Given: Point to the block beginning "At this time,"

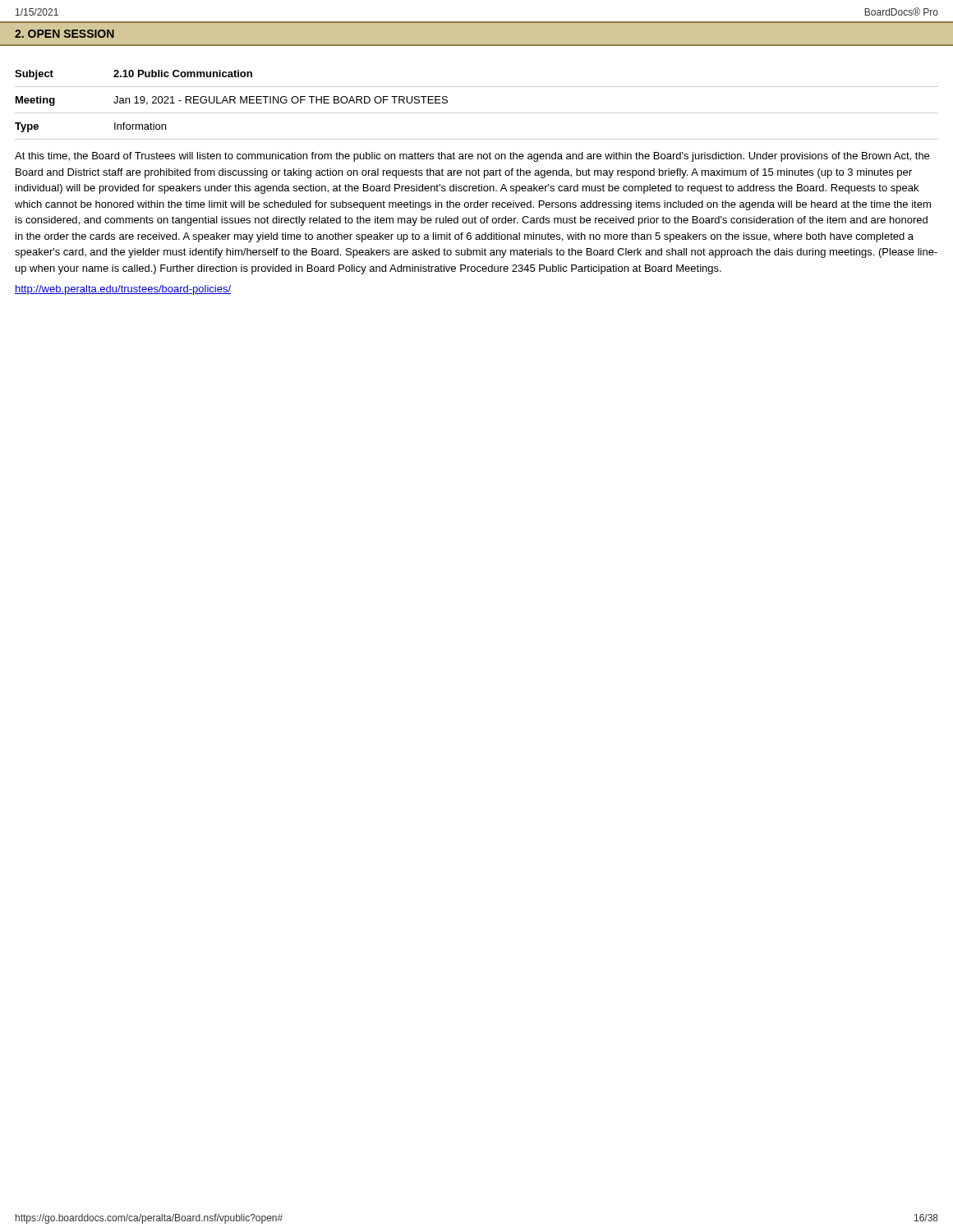Looking at the screenshot, I should point(476,212).
